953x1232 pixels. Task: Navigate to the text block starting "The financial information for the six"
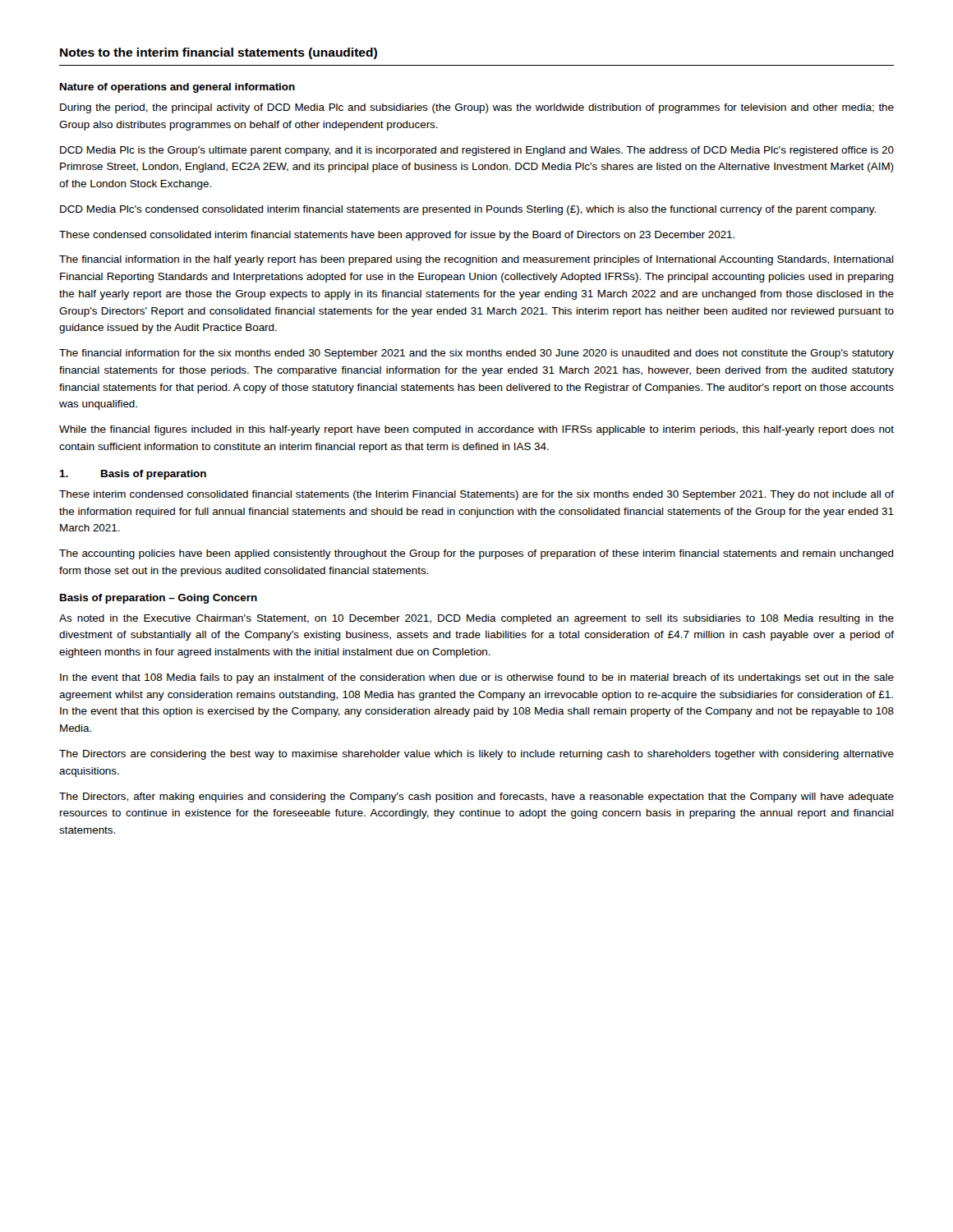(476, 379)
